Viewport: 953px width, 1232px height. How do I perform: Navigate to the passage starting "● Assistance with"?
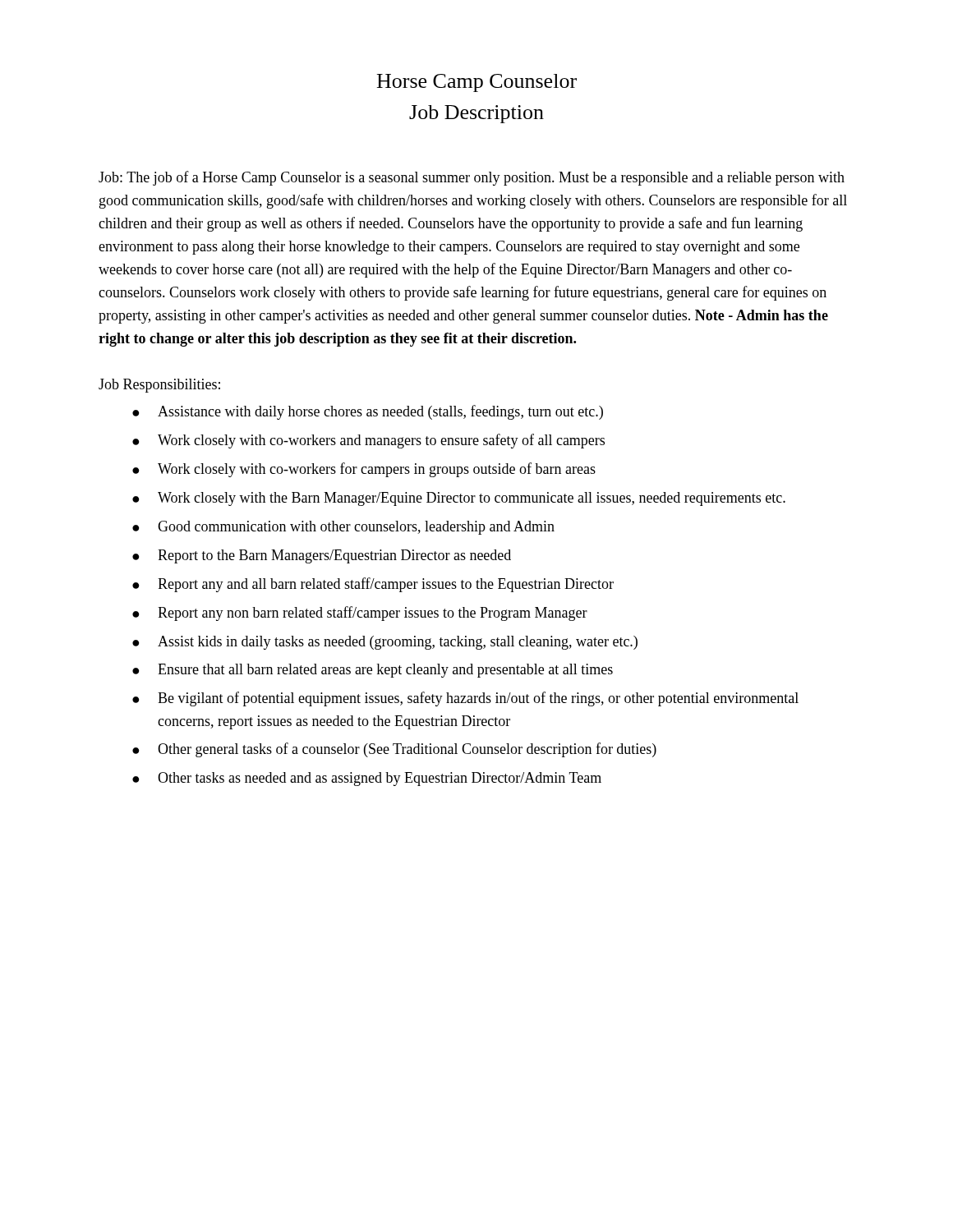[x=493, y=413]
